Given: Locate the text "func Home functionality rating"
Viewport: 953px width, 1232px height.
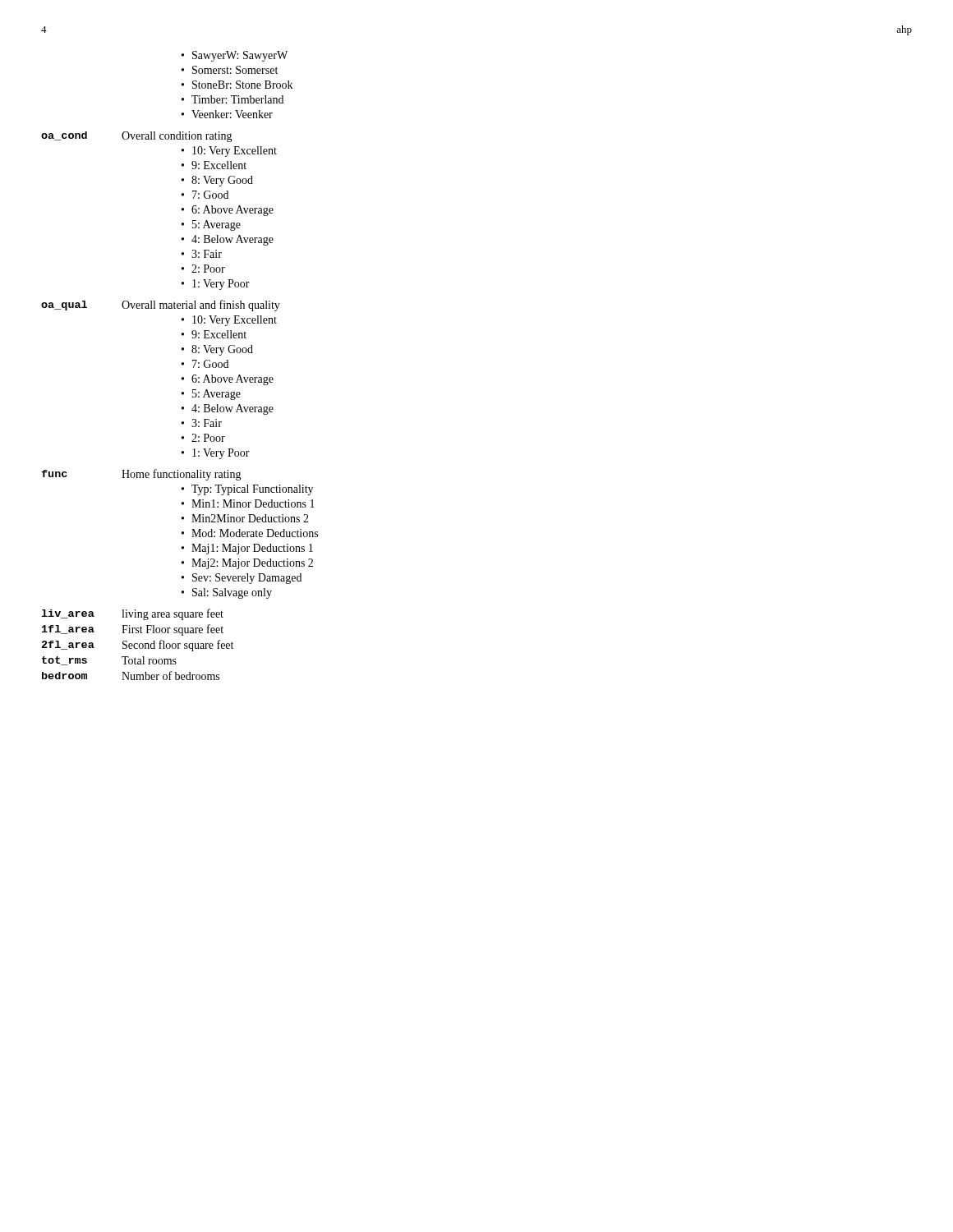Looking at the screenshot, I should click(x=141, y=475).
